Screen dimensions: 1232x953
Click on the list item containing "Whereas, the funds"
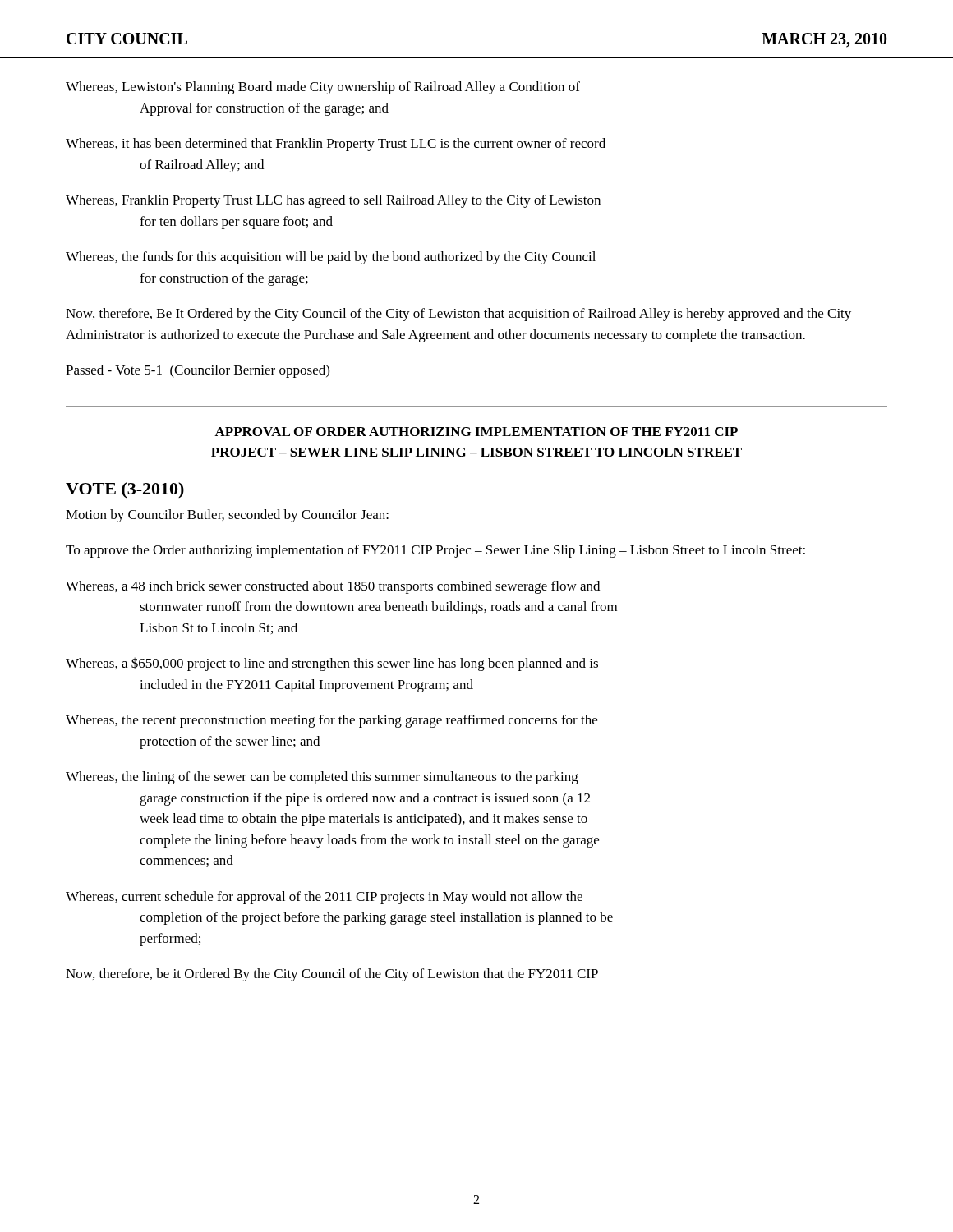(x=476, y=267)
